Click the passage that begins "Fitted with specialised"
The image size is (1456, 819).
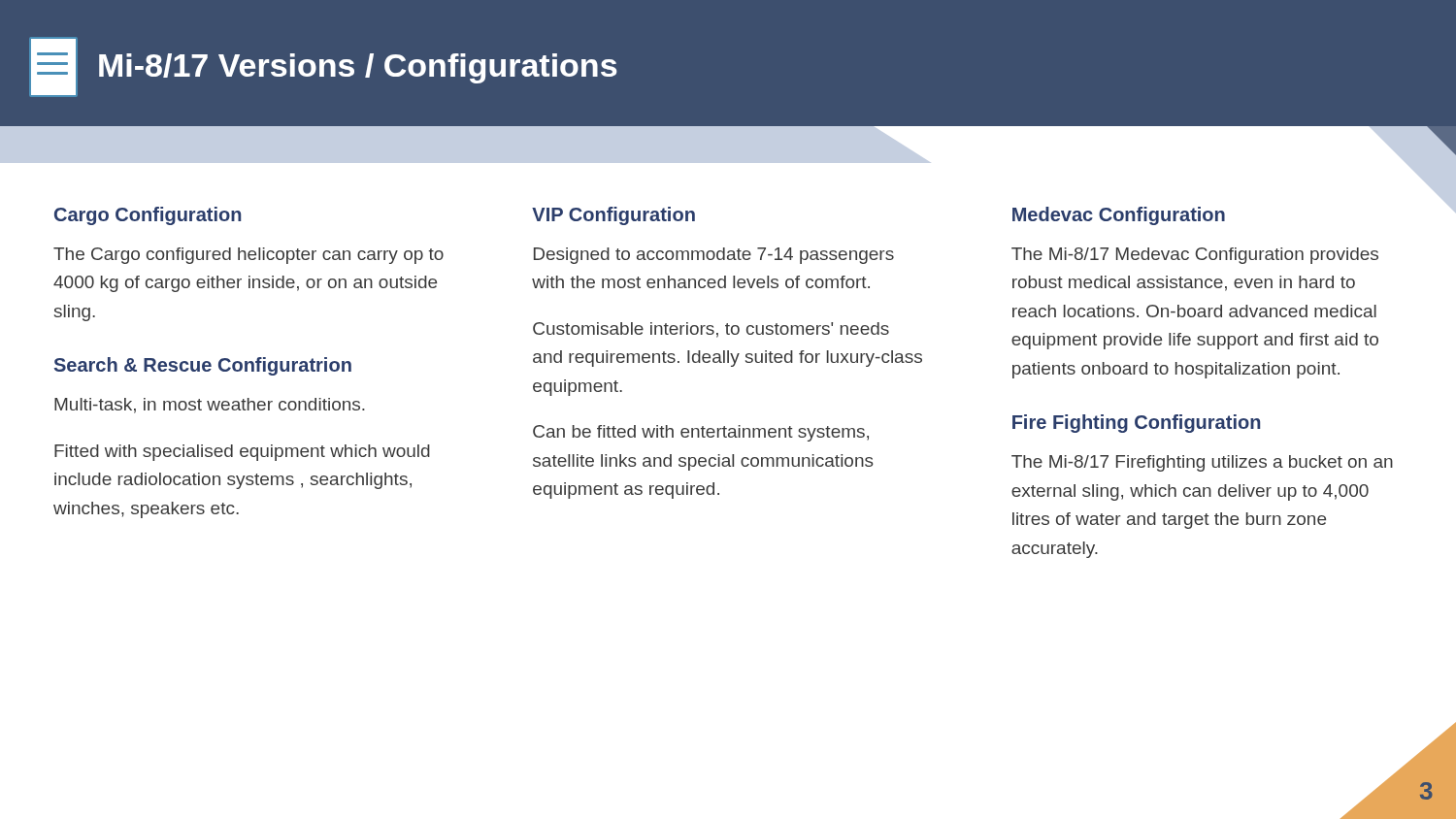(x=242, y=479)
